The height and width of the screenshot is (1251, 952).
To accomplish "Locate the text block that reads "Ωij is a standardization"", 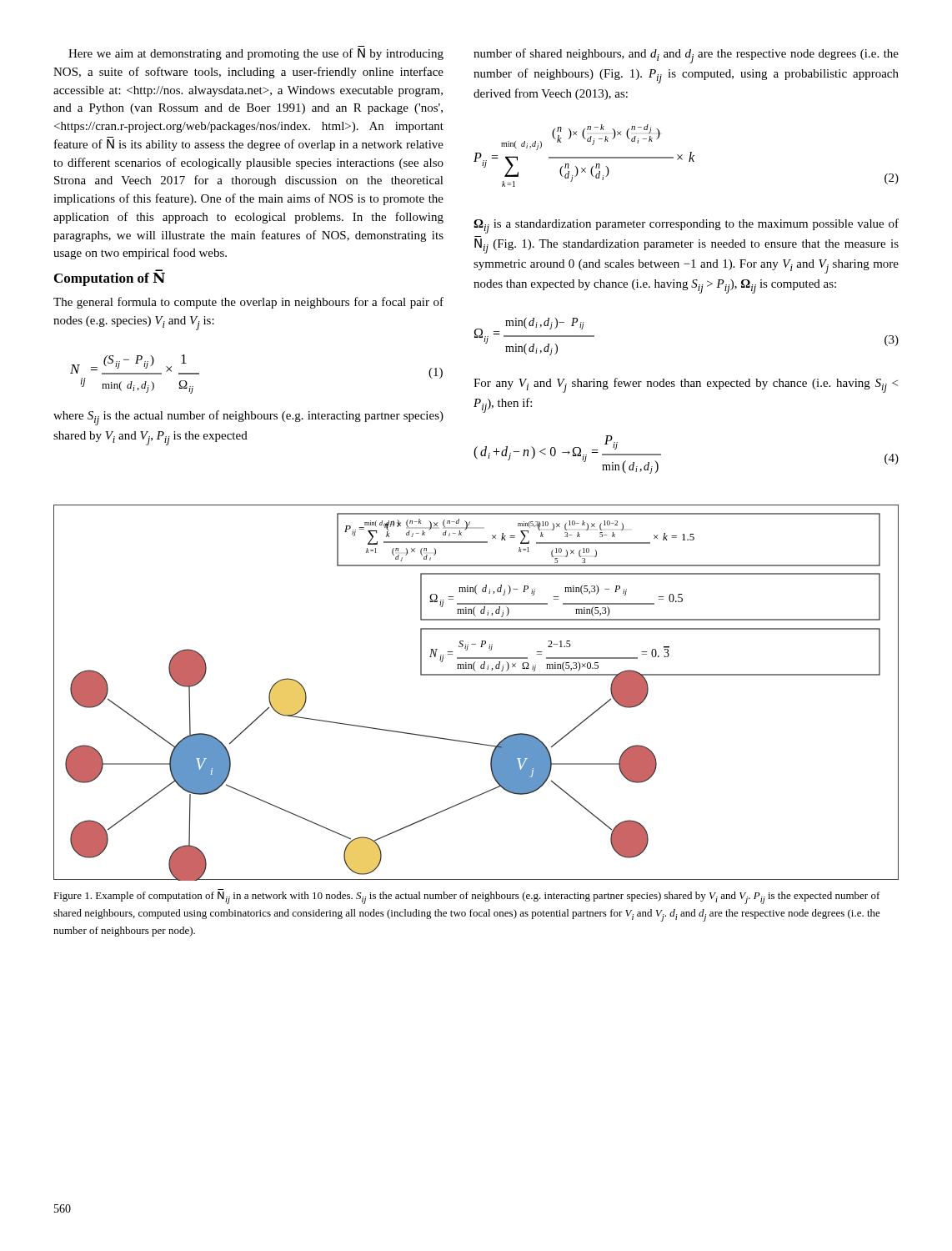I will [x=686, y=255].
